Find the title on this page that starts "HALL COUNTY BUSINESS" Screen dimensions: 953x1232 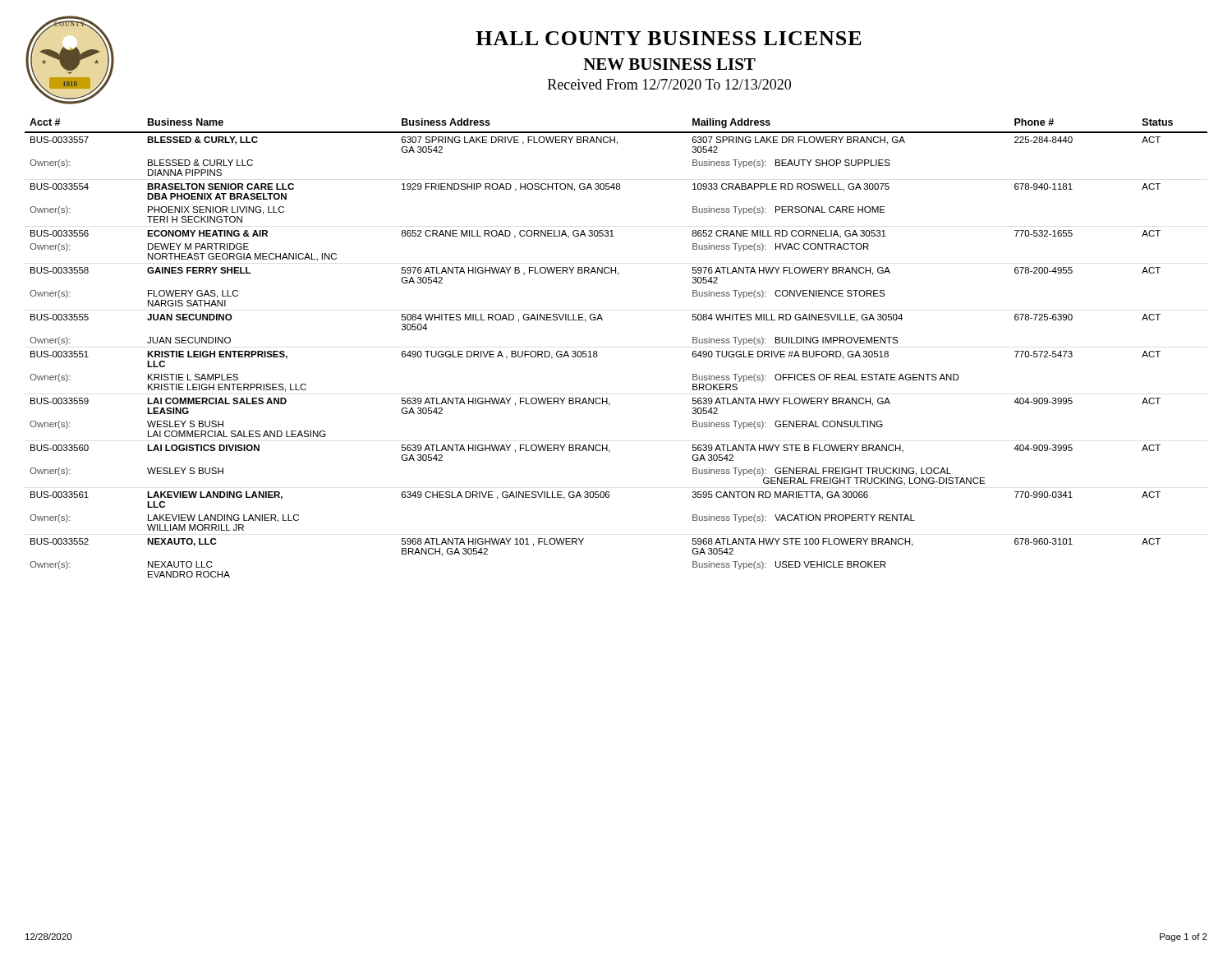pos(669,60)
